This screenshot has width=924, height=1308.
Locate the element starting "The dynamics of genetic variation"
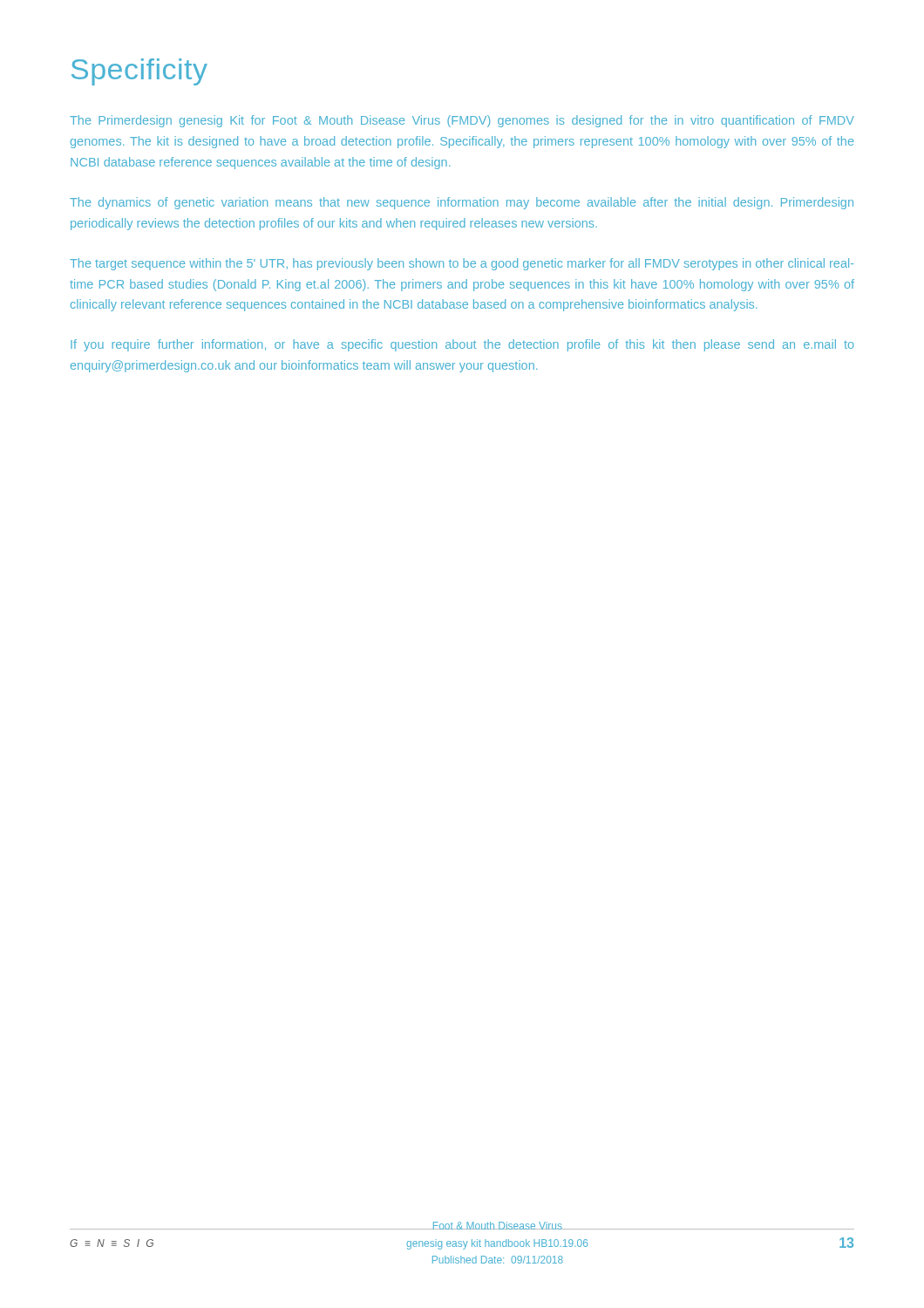click(462, 213)
